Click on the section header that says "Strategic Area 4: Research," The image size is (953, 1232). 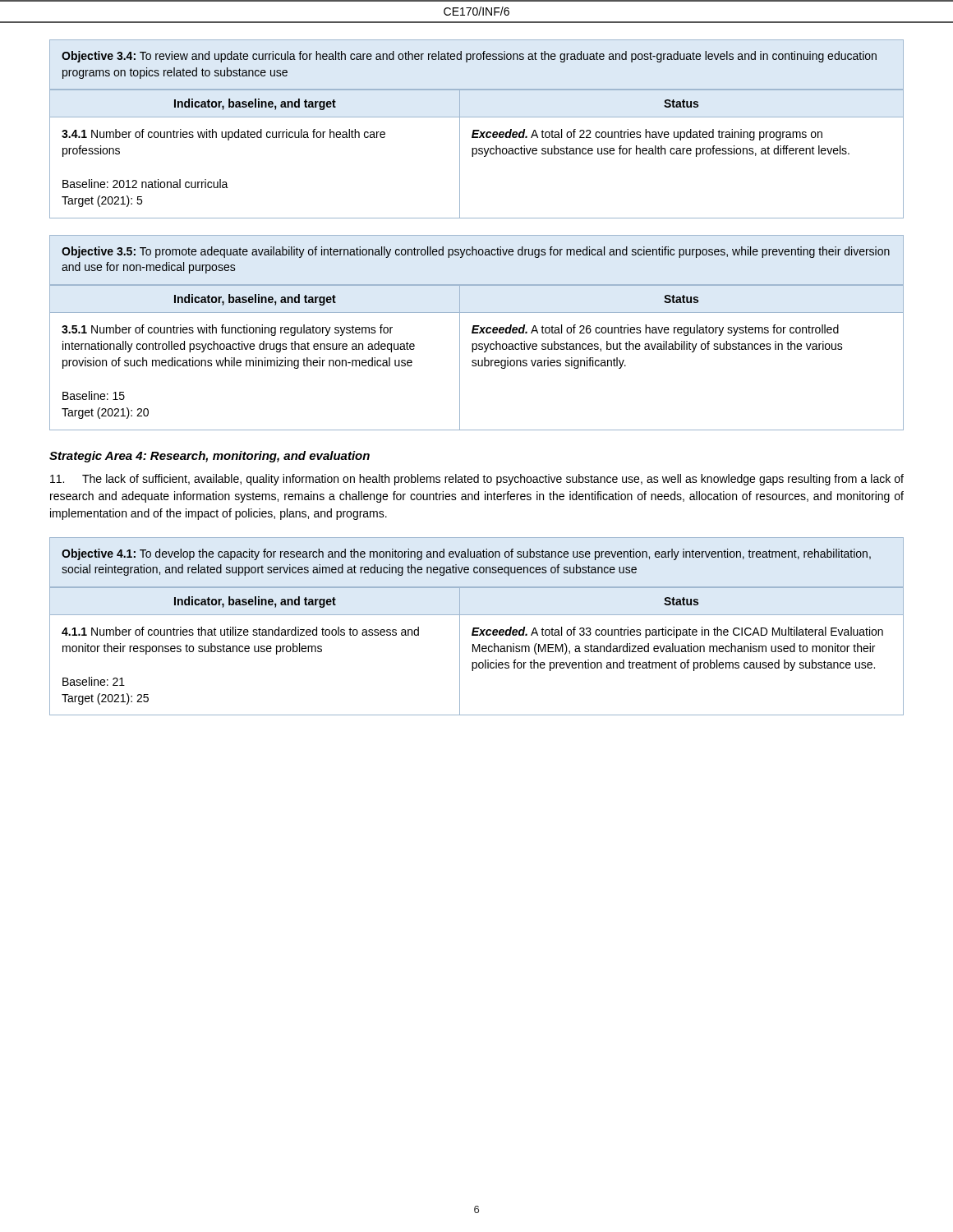pos(210,455)
